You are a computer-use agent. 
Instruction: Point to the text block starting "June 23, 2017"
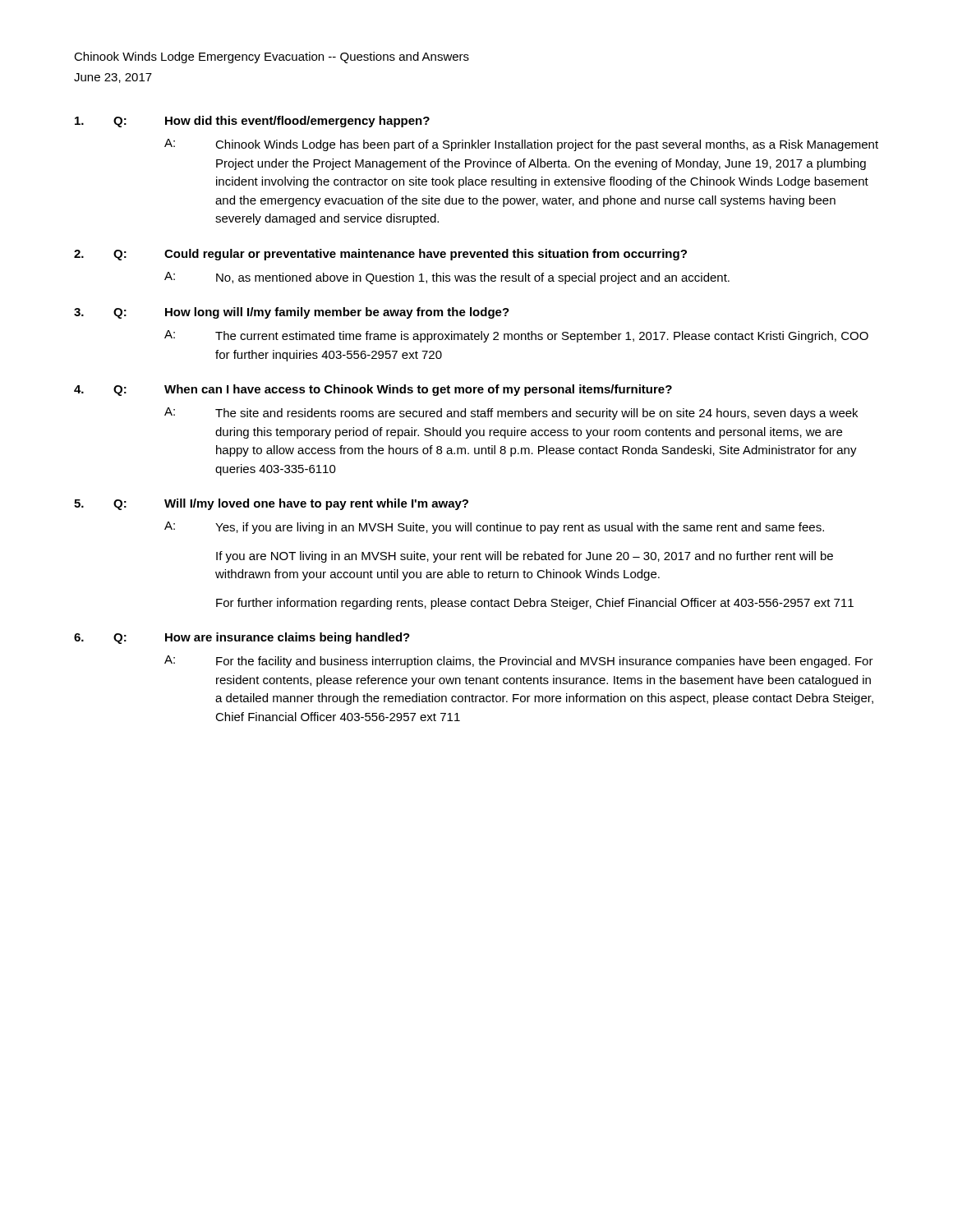coord(113,77)
